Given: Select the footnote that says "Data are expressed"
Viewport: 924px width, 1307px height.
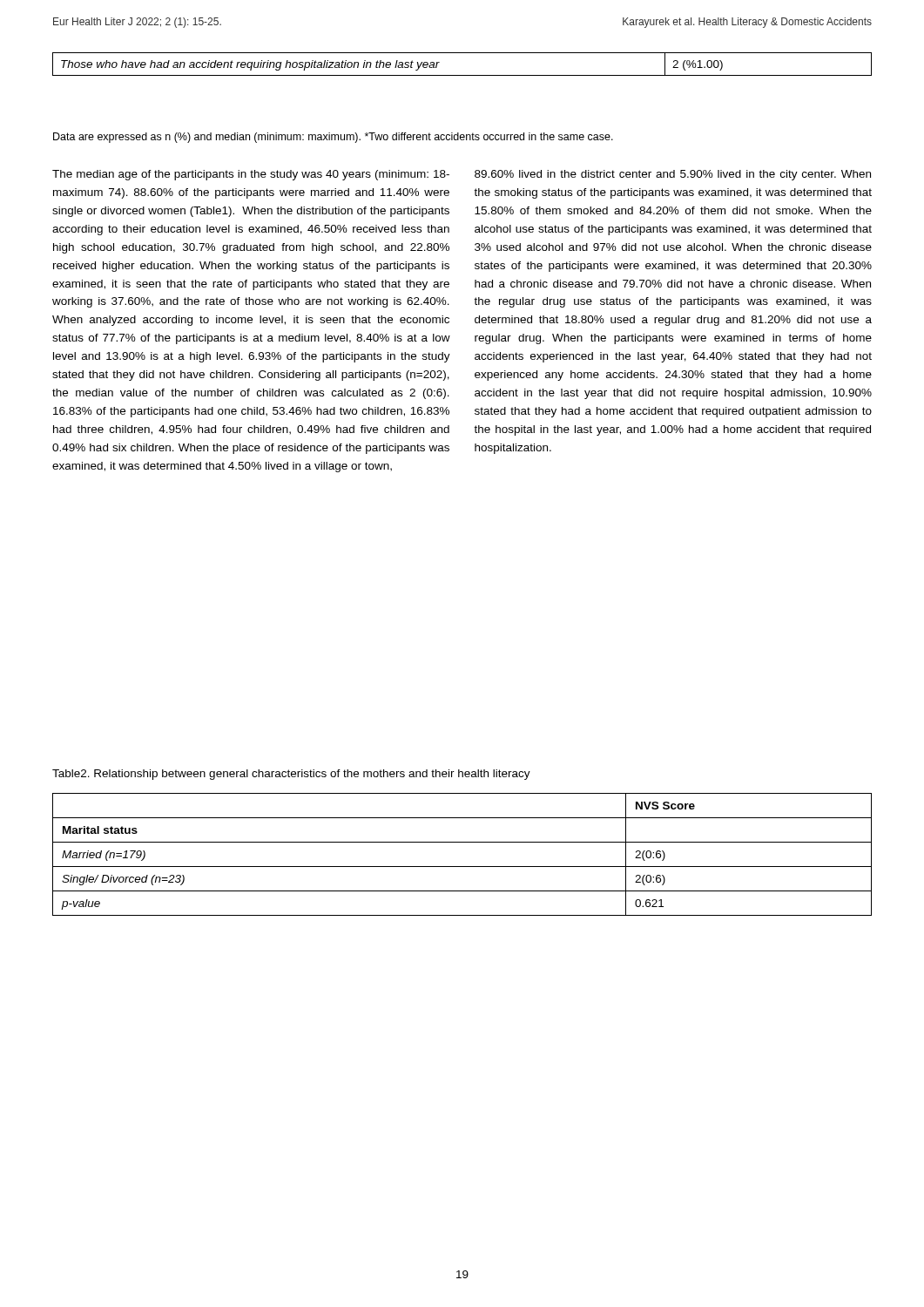Looking at the screenshot, I should (333, 137).
